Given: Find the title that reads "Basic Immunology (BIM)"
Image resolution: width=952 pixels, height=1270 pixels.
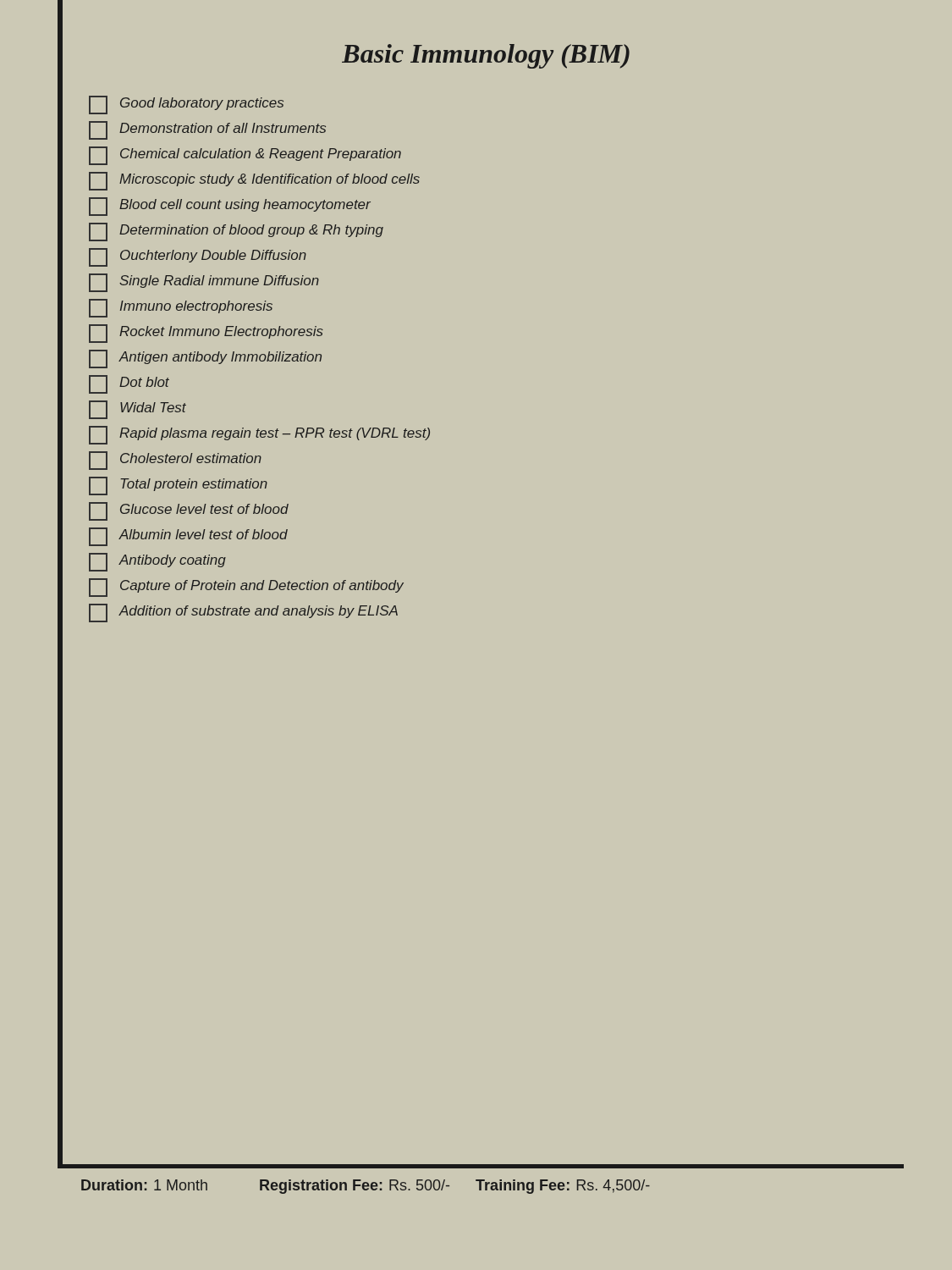Looking at the screenshot, I should click(487, 54).
